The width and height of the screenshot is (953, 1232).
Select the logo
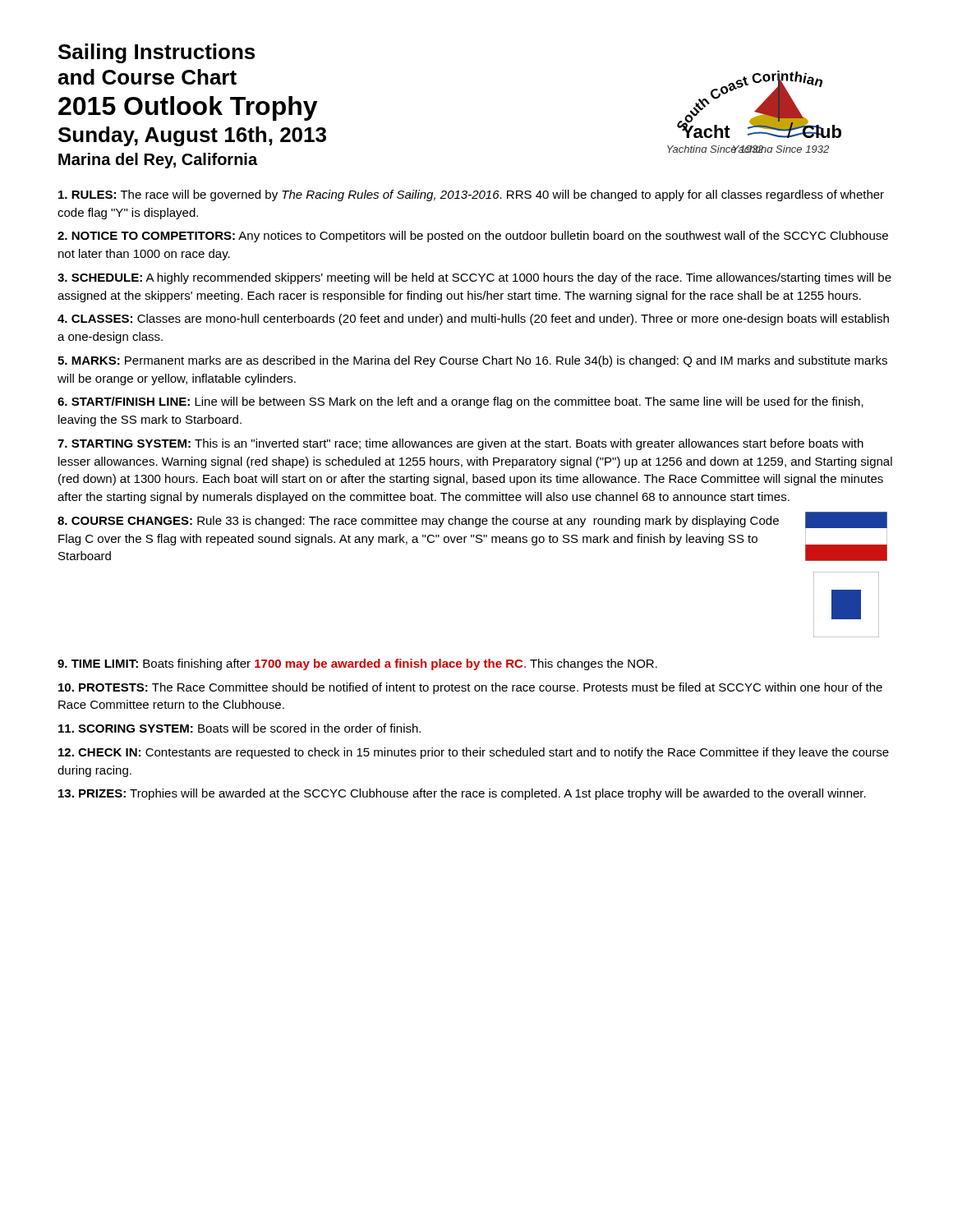coord(781,99)
